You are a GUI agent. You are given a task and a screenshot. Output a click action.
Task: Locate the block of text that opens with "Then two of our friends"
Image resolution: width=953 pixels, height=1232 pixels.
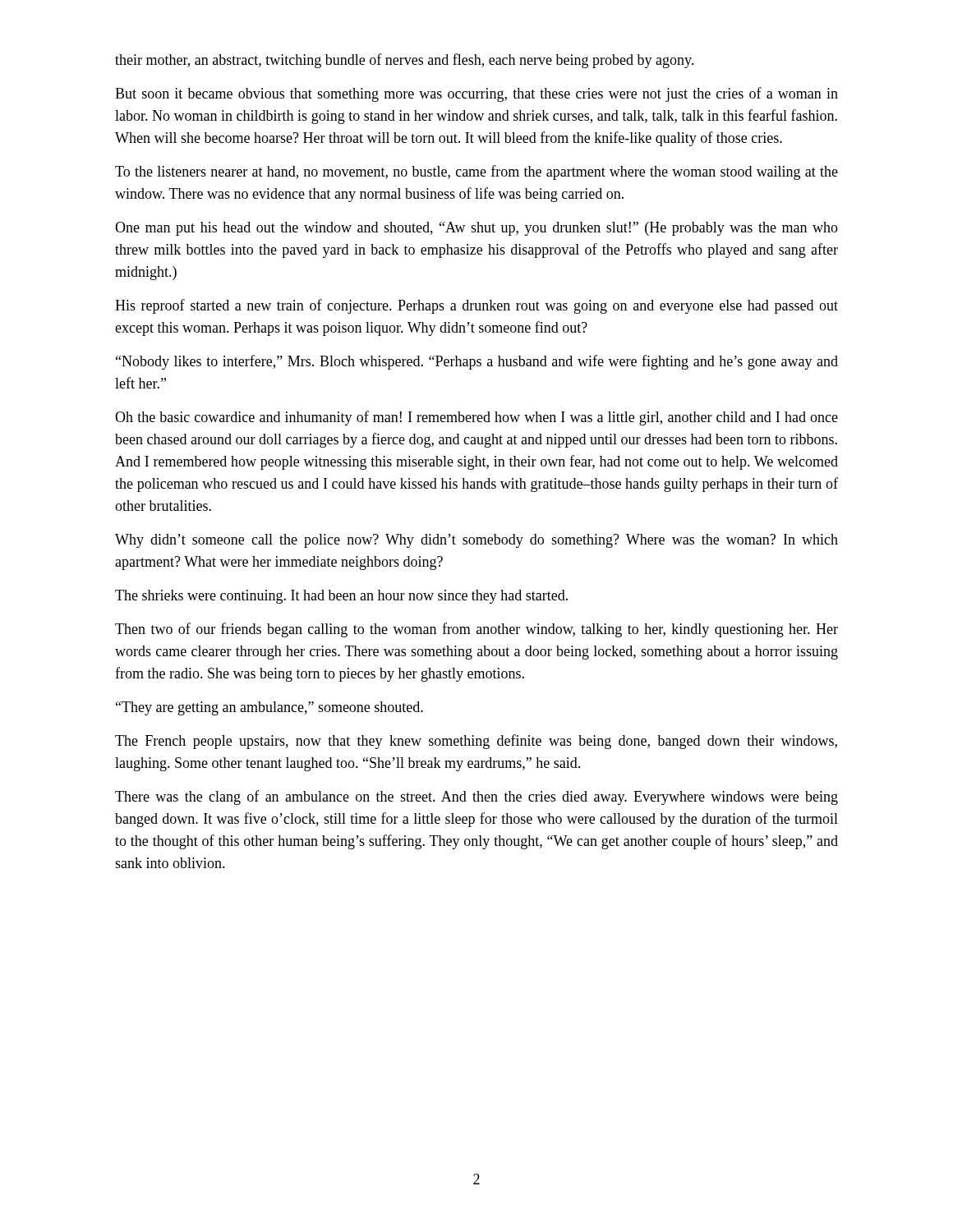[476, 651]
